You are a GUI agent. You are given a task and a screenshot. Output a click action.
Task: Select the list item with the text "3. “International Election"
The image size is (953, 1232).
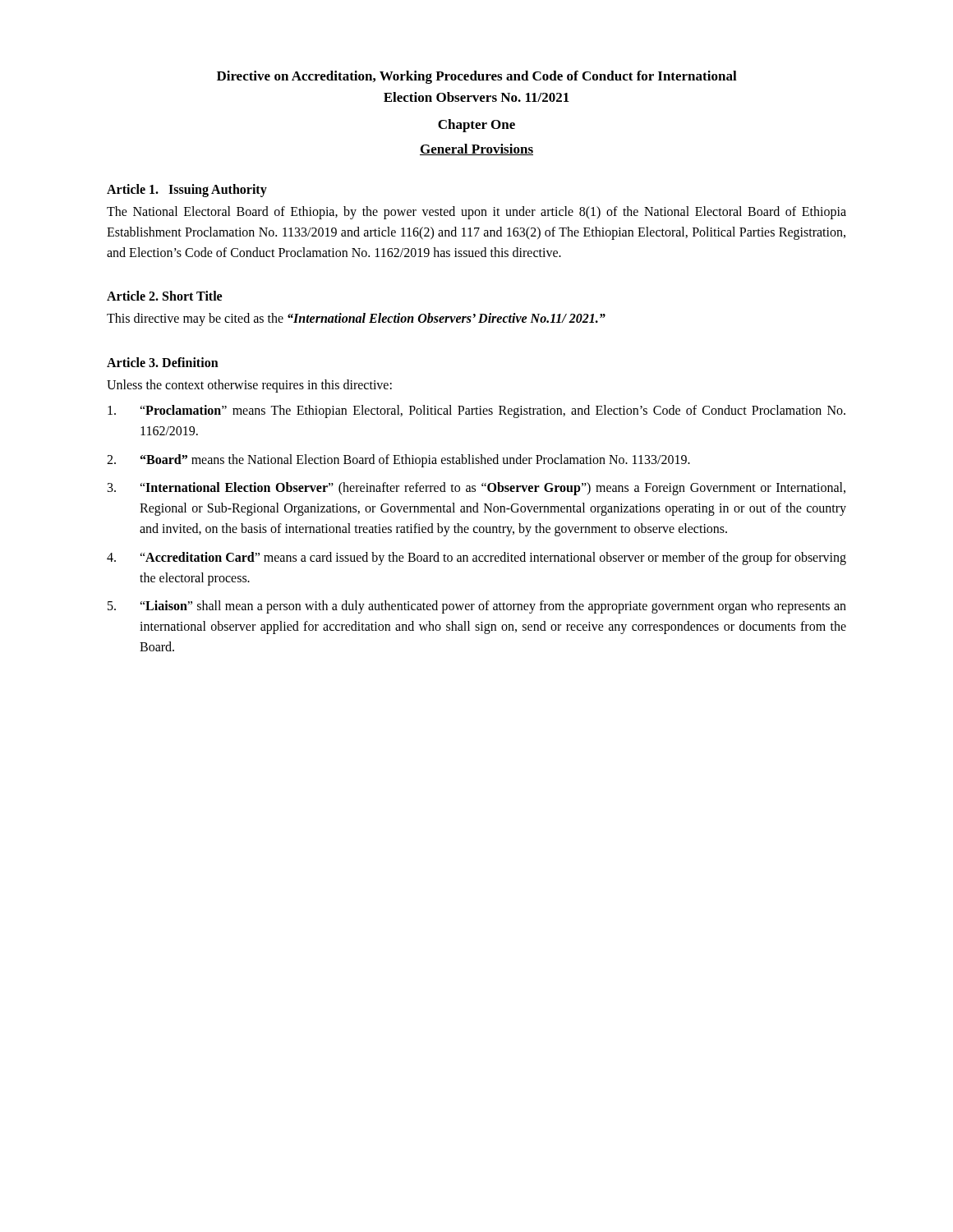coord(476,509)
